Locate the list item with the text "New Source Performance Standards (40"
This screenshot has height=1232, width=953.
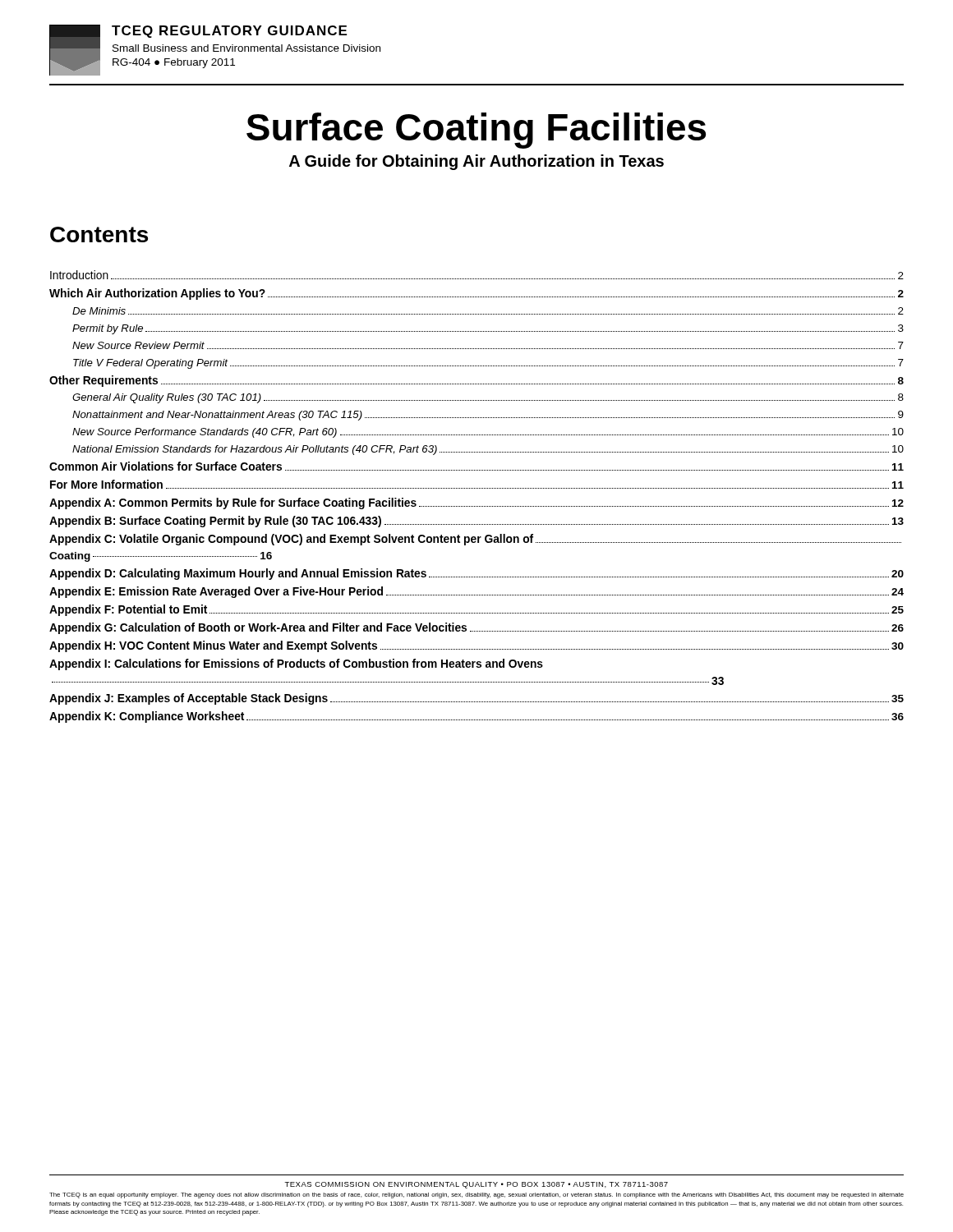(x=488, y=433)
